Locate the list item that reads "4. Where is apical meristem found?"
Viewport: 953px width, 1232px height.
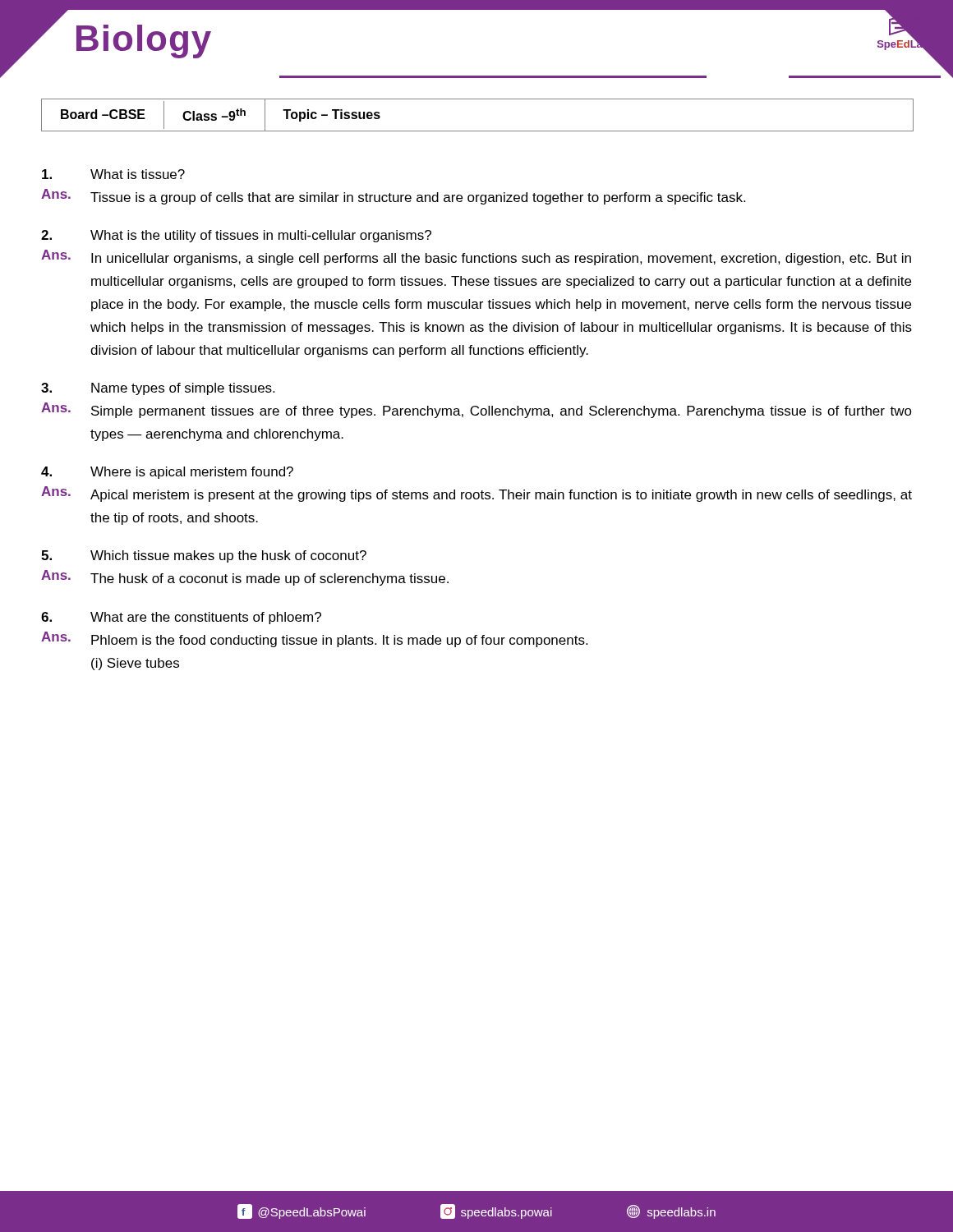coord(167,473)
